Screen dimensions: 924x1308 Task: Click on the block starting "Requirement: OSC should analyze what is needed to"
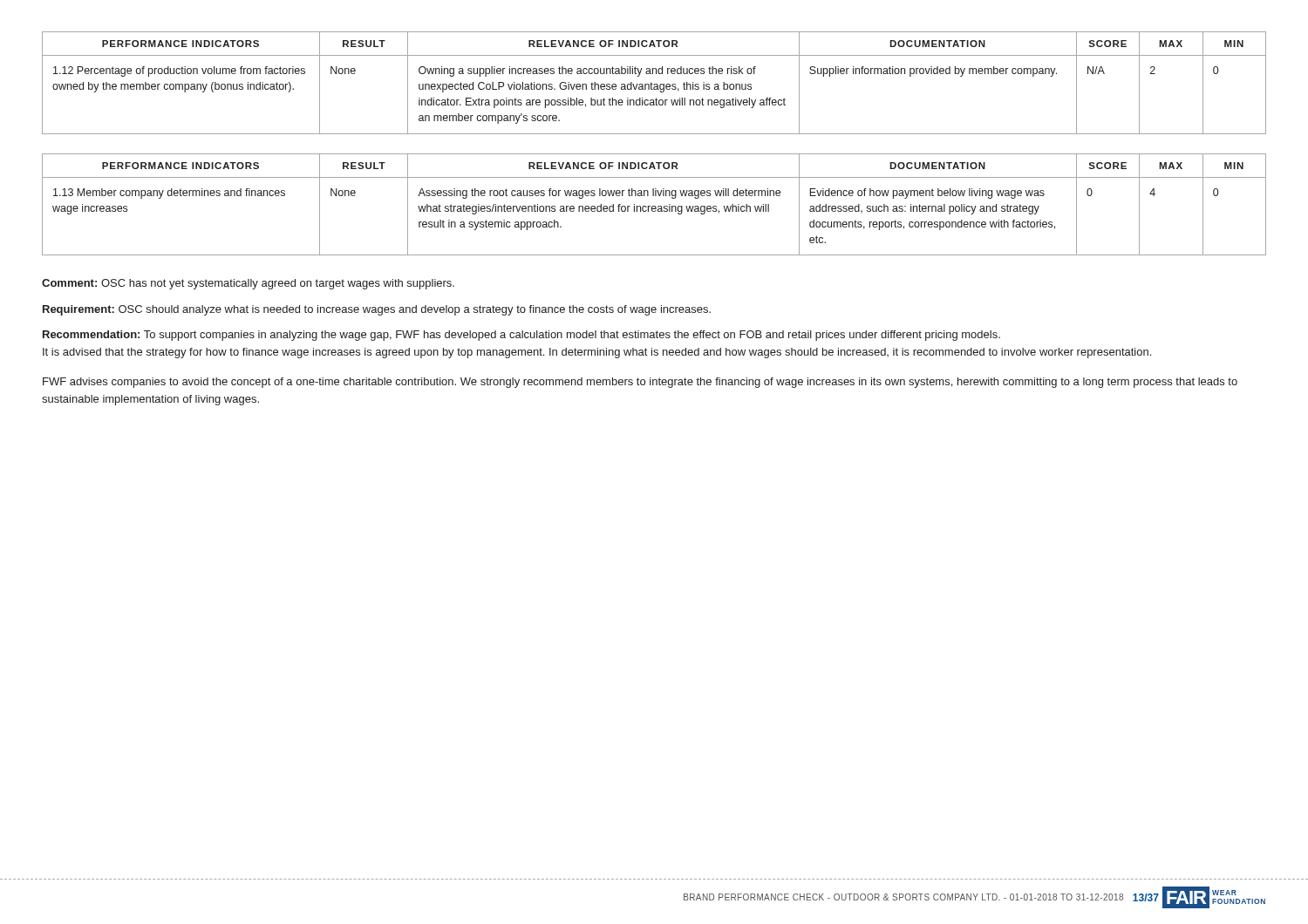pyautogui.click(x=377, y=309)
